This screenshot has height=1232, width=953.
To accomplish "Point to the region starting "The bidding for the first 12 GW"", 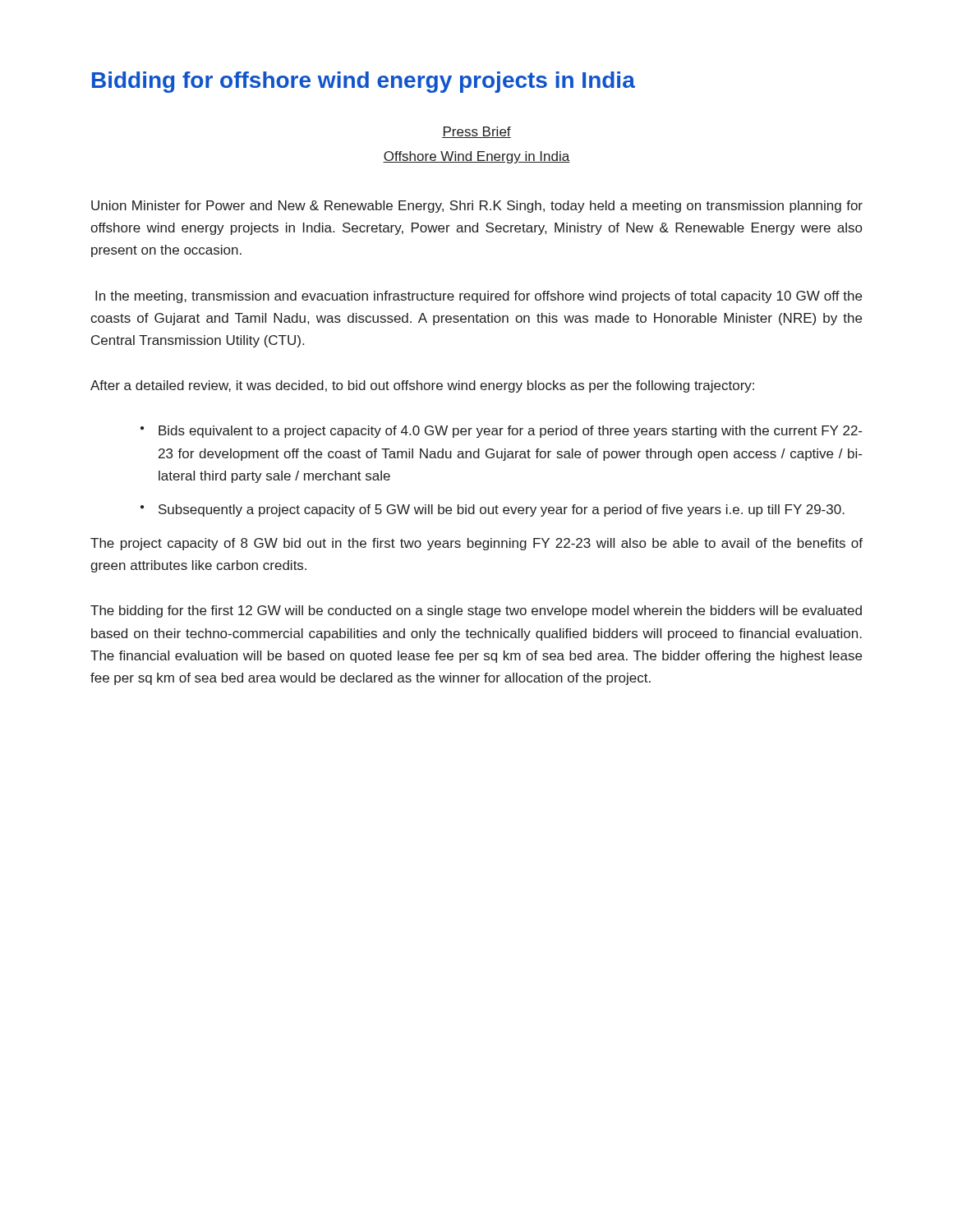I will click(x=476, y=645).
